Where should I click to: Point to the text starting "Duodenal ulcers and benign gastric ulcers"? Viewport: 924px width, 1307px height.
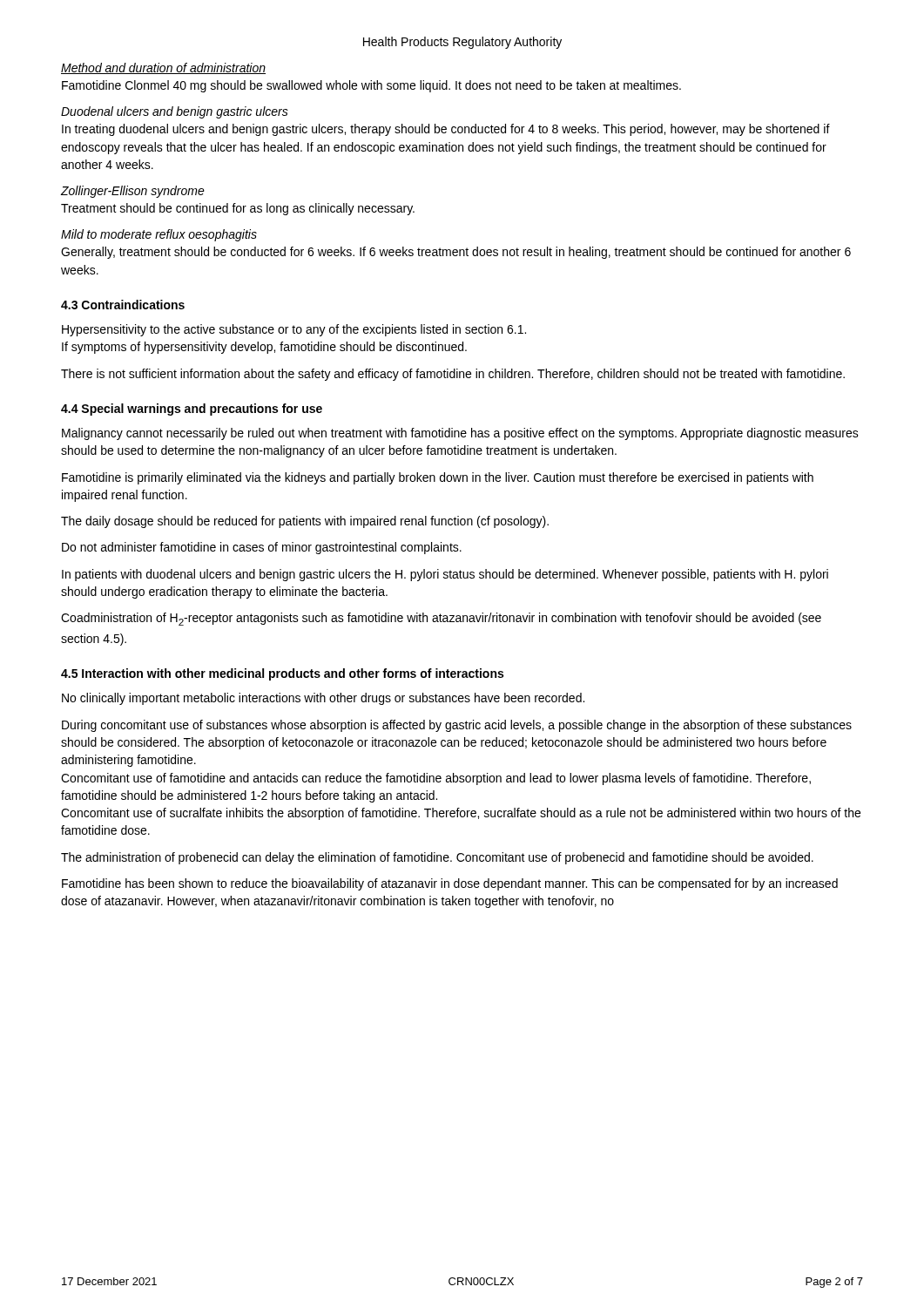[174, 112]
